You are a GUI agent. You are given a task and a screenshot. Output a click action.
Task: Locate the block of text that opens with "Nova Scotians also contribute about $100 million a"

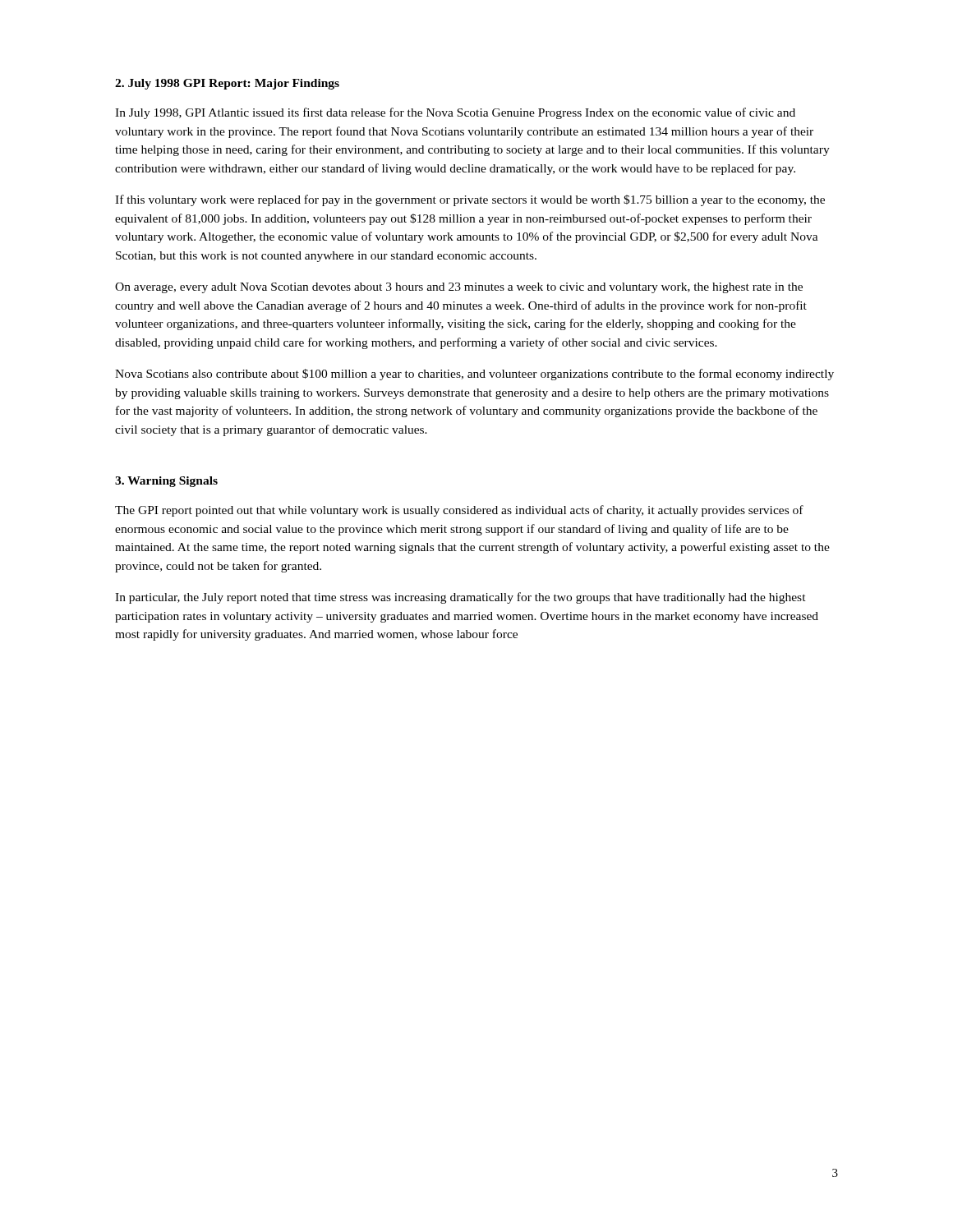(475, 401)
